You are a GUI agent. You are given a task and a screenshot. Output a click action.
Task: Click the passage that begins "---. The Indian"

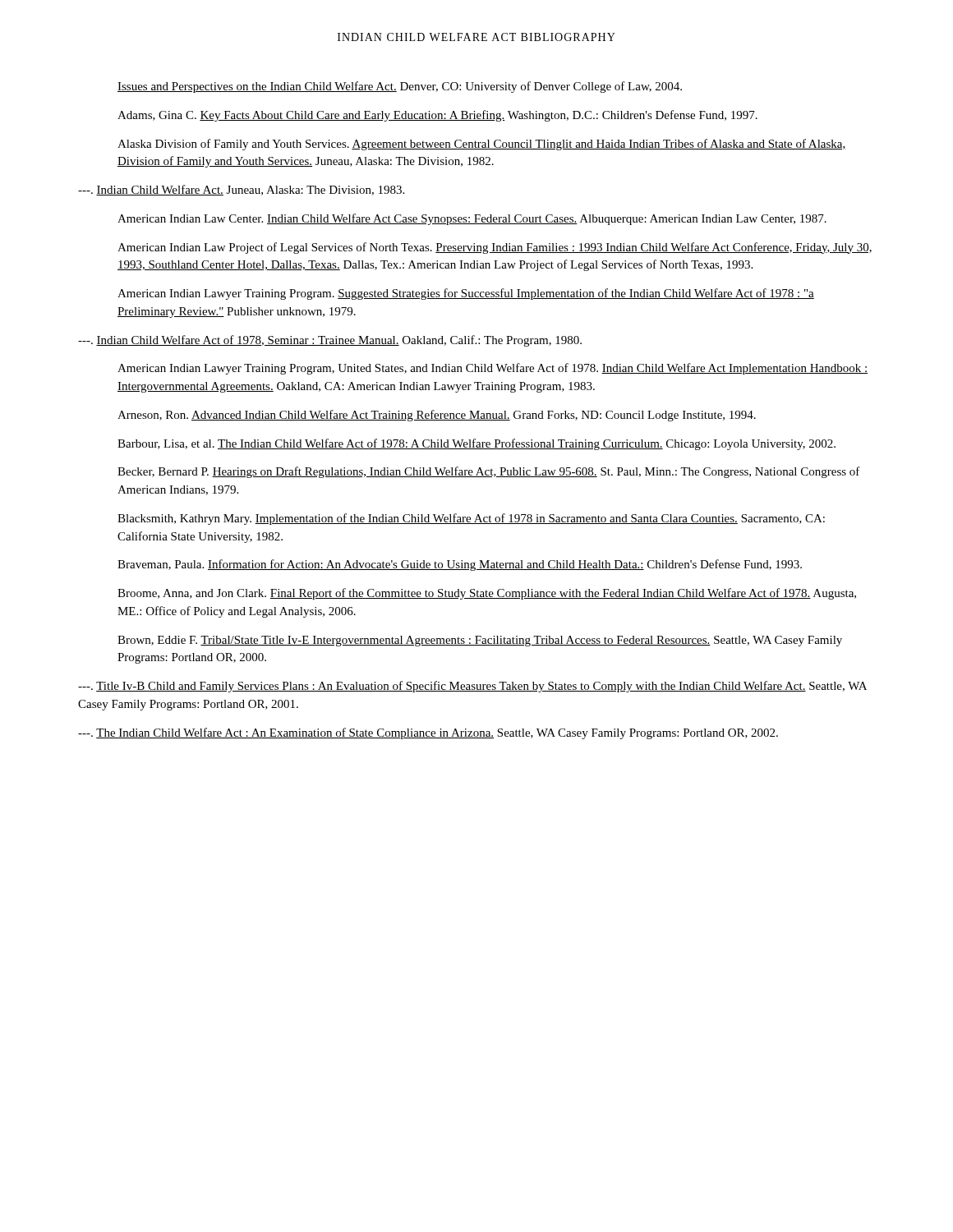pos(476,733)
